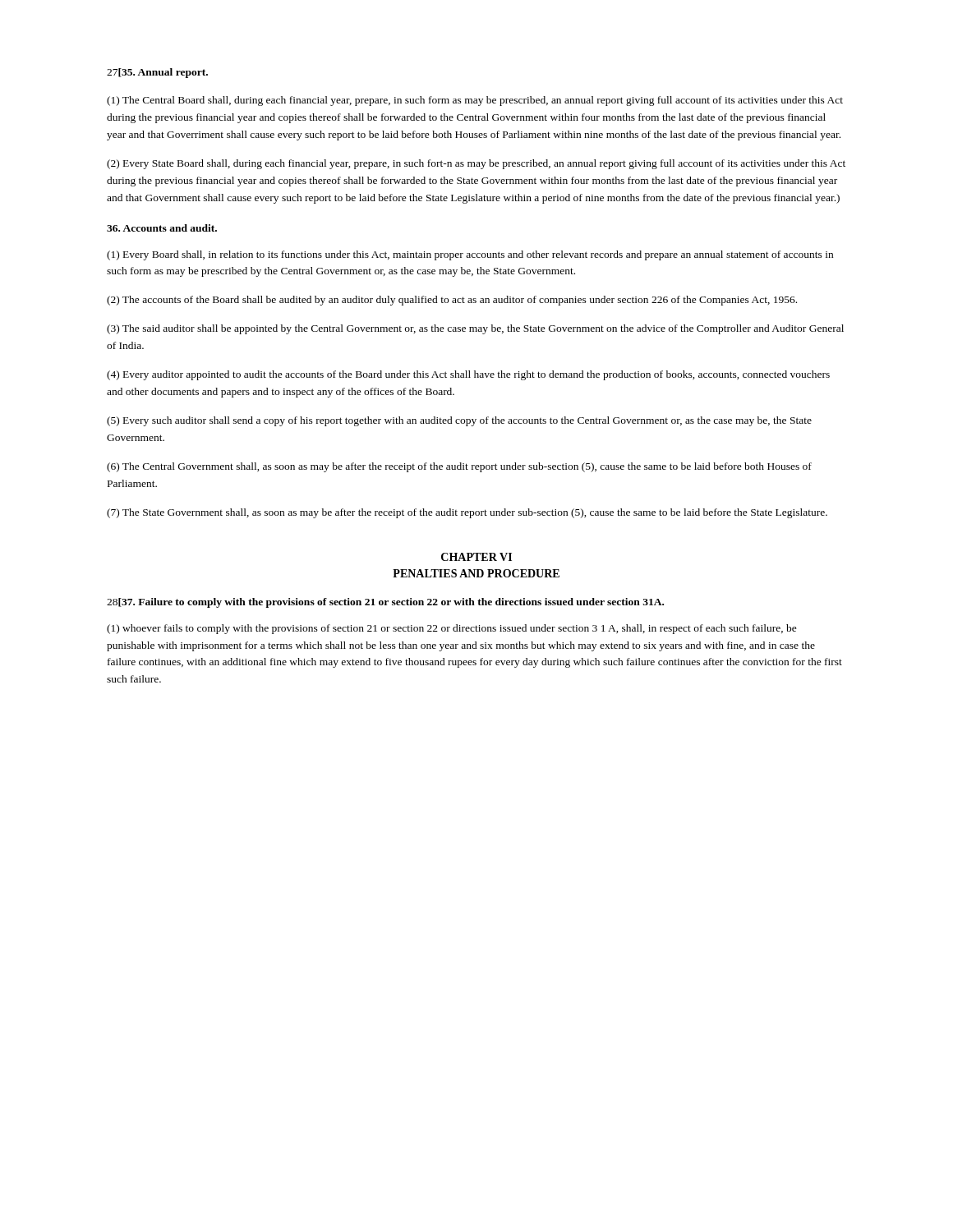The image size is (953, 1232).
Task: Point to "PENALTIES AND PROCEDURE"
Action: (x=476, y=573)
